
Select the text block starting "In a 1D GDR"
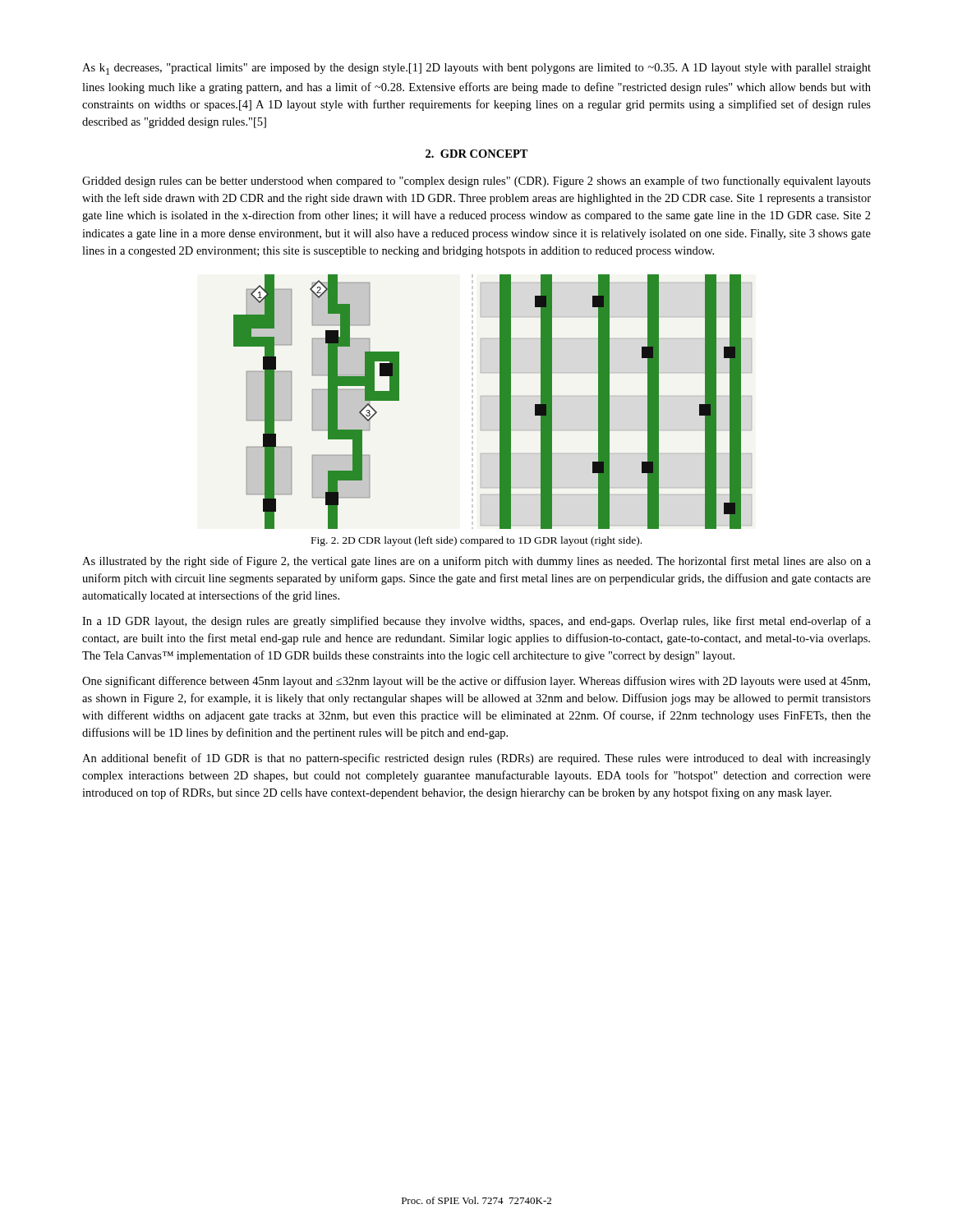(x=476, y=638)
